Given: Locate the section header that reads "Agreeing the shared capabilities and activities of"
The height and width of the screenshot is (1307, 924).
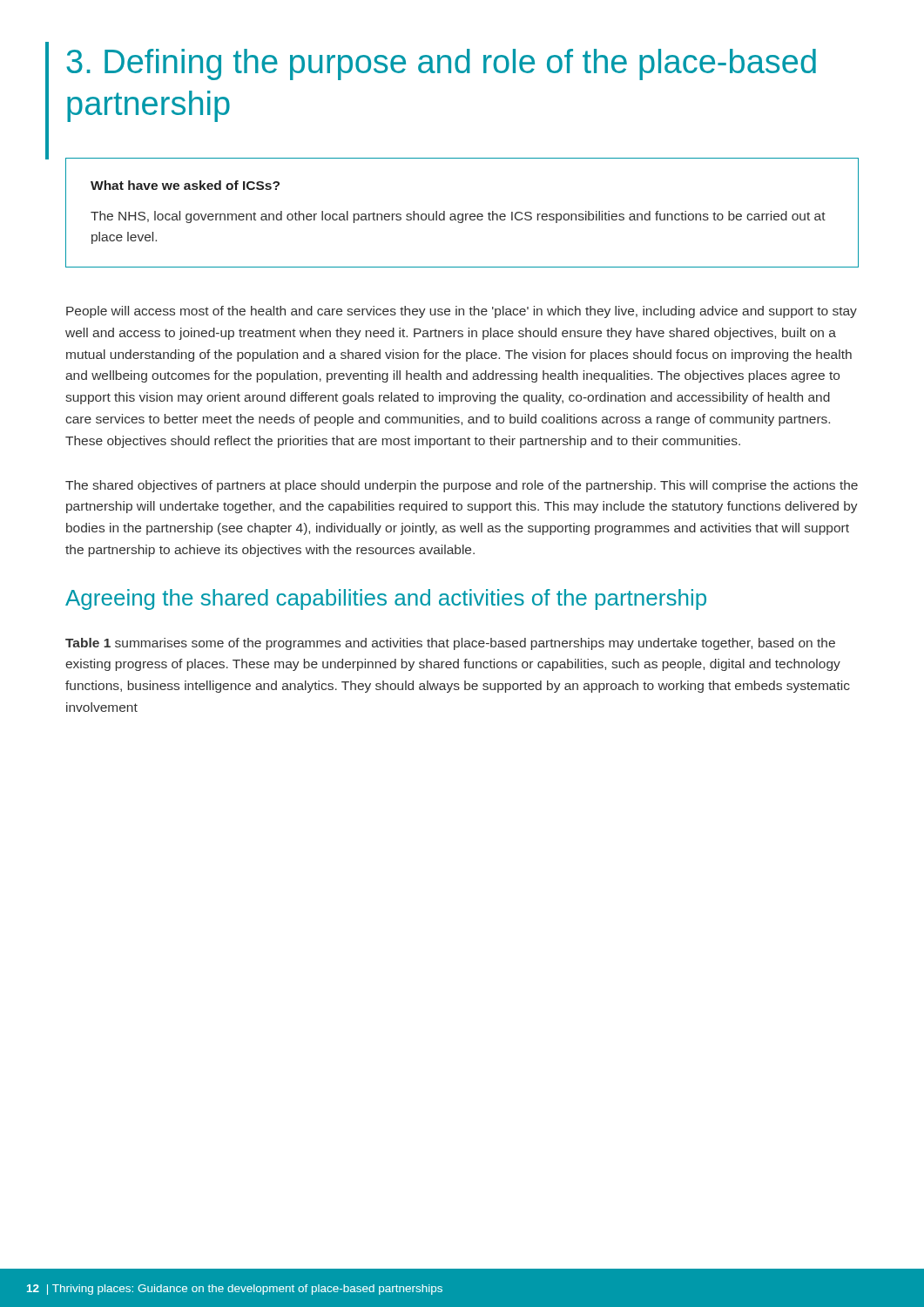Looking at the screenshot, I should [462, 598].
